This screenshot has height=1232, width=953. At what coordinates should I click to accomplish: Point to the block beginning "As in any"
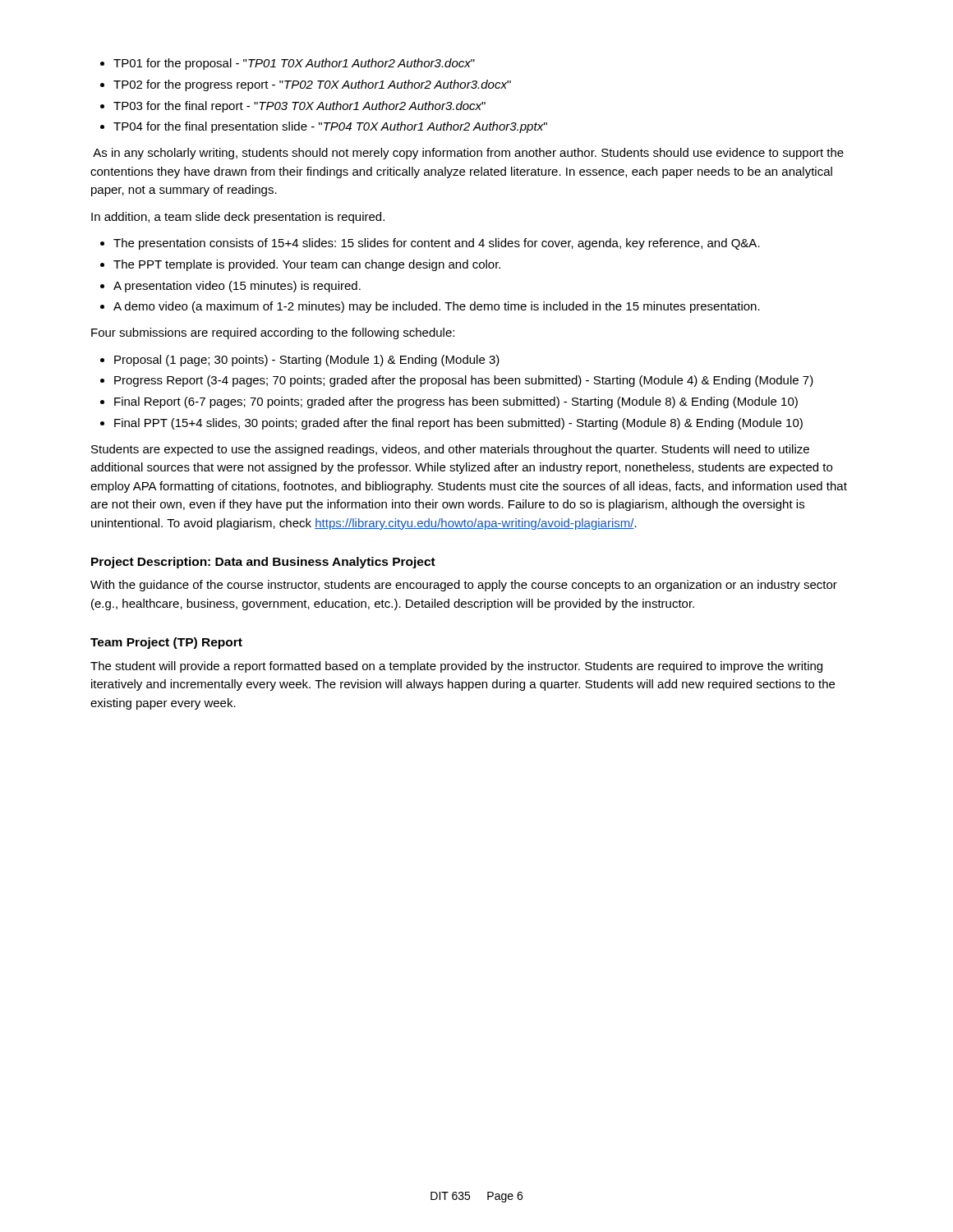(x=476, y=171)
